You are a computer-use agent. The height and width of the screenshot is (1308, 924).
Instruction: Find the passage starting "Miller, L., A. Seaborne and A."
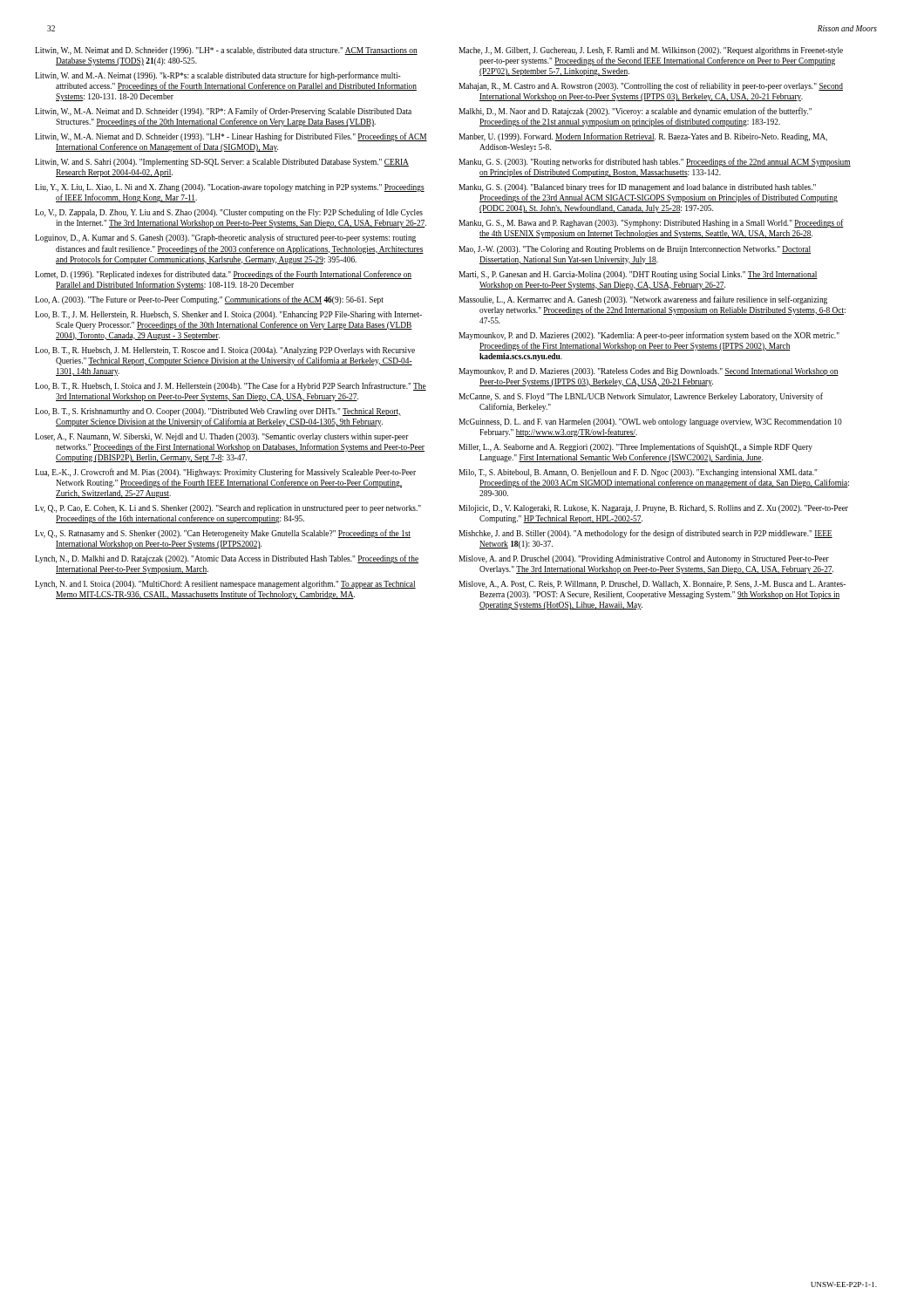pos(635,453)
